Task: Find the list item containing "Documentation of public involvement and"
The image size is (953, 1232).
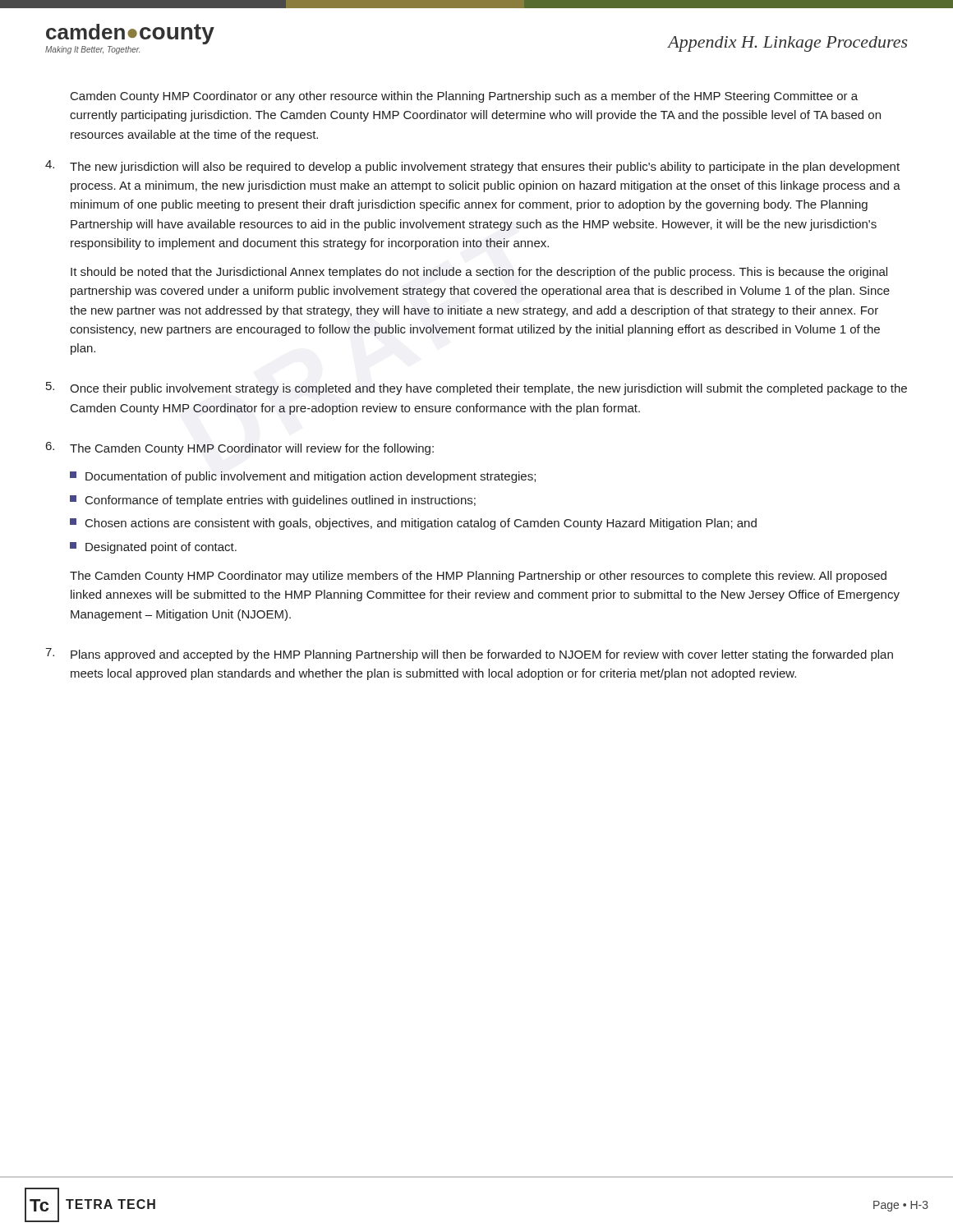Action: pyautogui.click(x=303, y=477)
